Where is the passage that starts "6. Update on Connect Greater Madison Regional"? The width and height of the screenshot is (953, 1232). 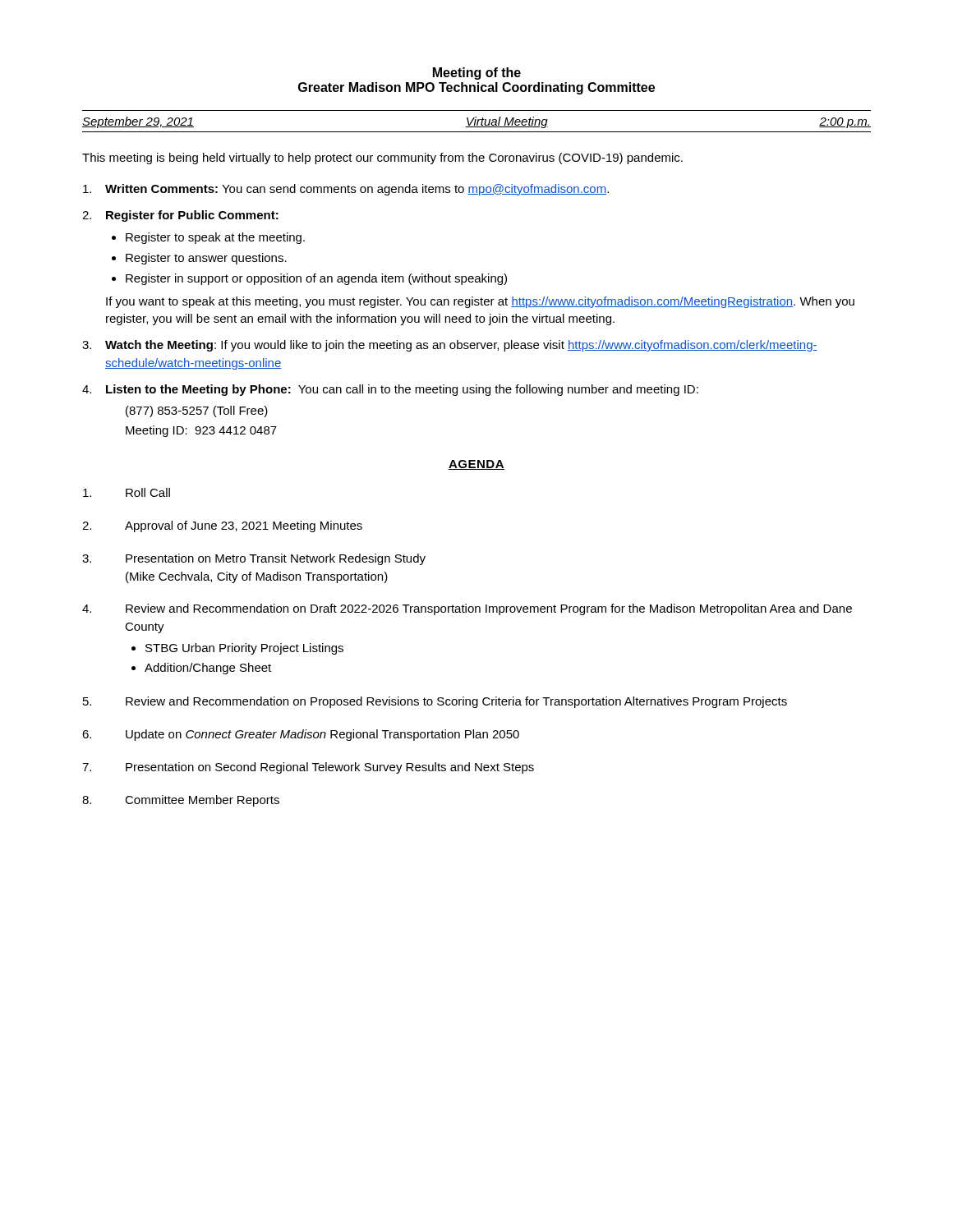click(x=476, y=734)
